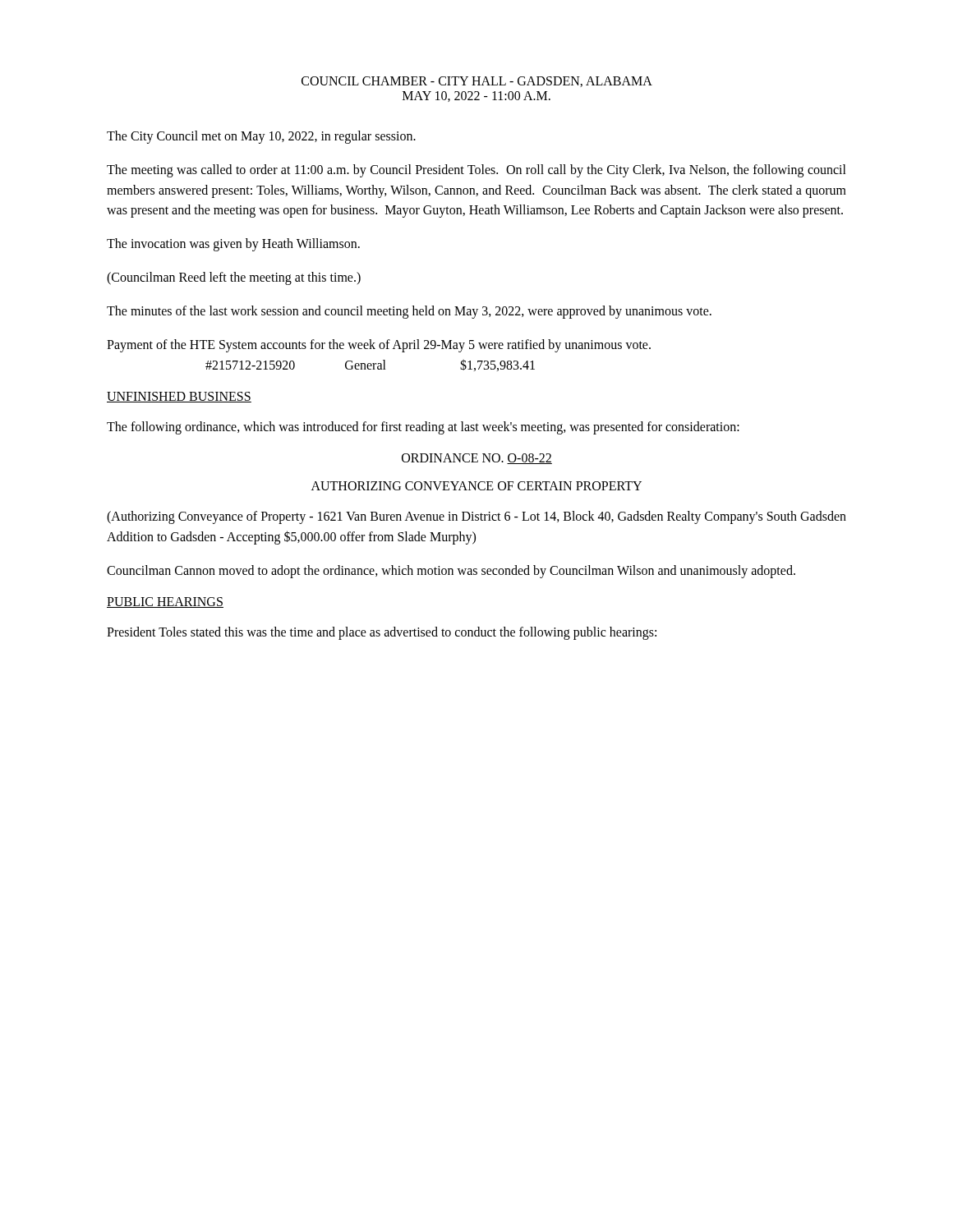Select the section header with the text "PUBLIC HEARINGS"

tap(165, 601)
